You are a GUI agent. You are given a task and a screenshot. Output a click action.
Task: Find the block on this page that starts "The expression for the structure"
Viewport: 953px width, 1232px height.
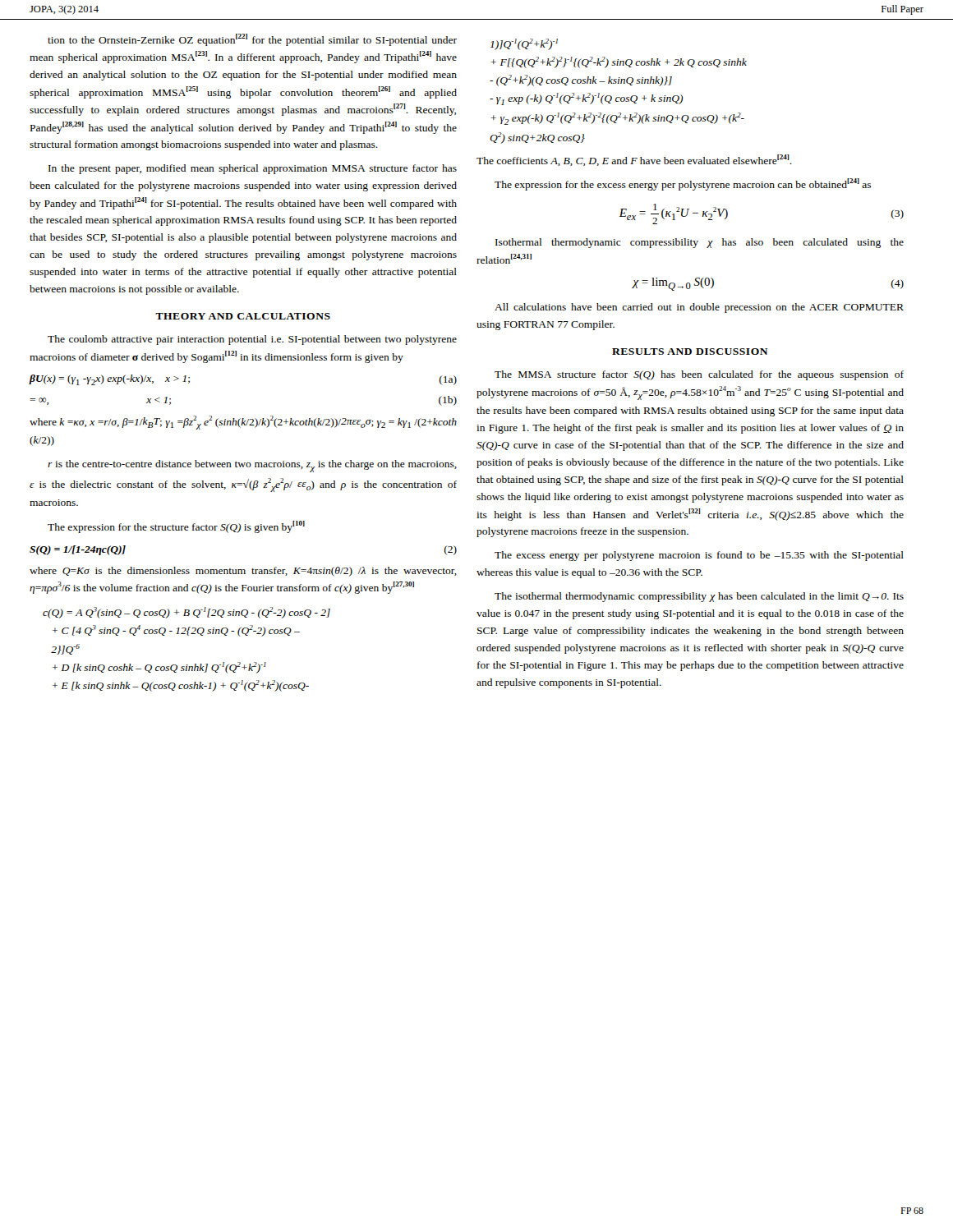(176, 526)
